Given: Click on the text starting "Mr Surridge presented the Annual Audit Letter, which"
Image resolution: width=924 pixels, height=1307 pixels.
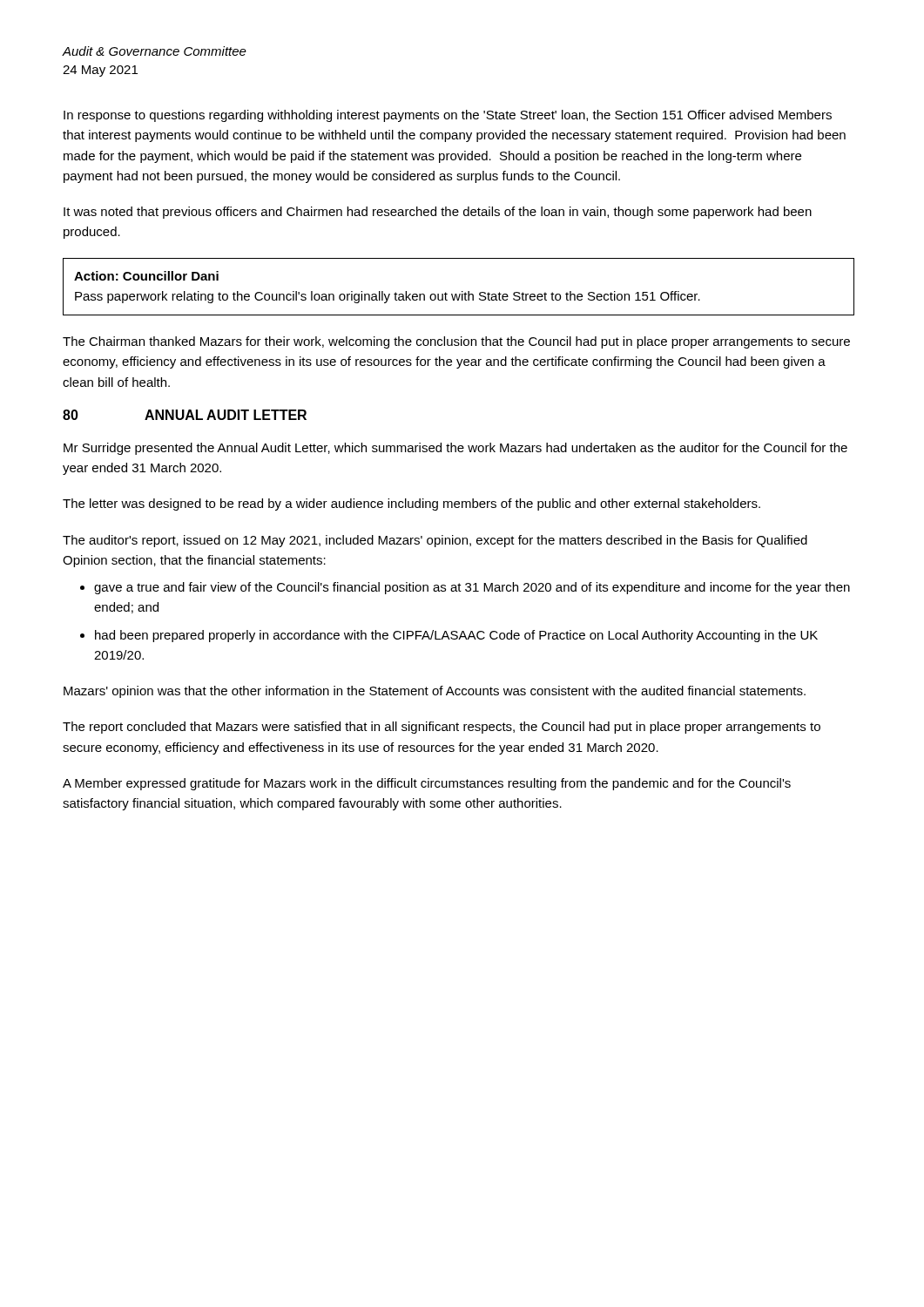Looking at the screenshot, I should tap(455, 457).
